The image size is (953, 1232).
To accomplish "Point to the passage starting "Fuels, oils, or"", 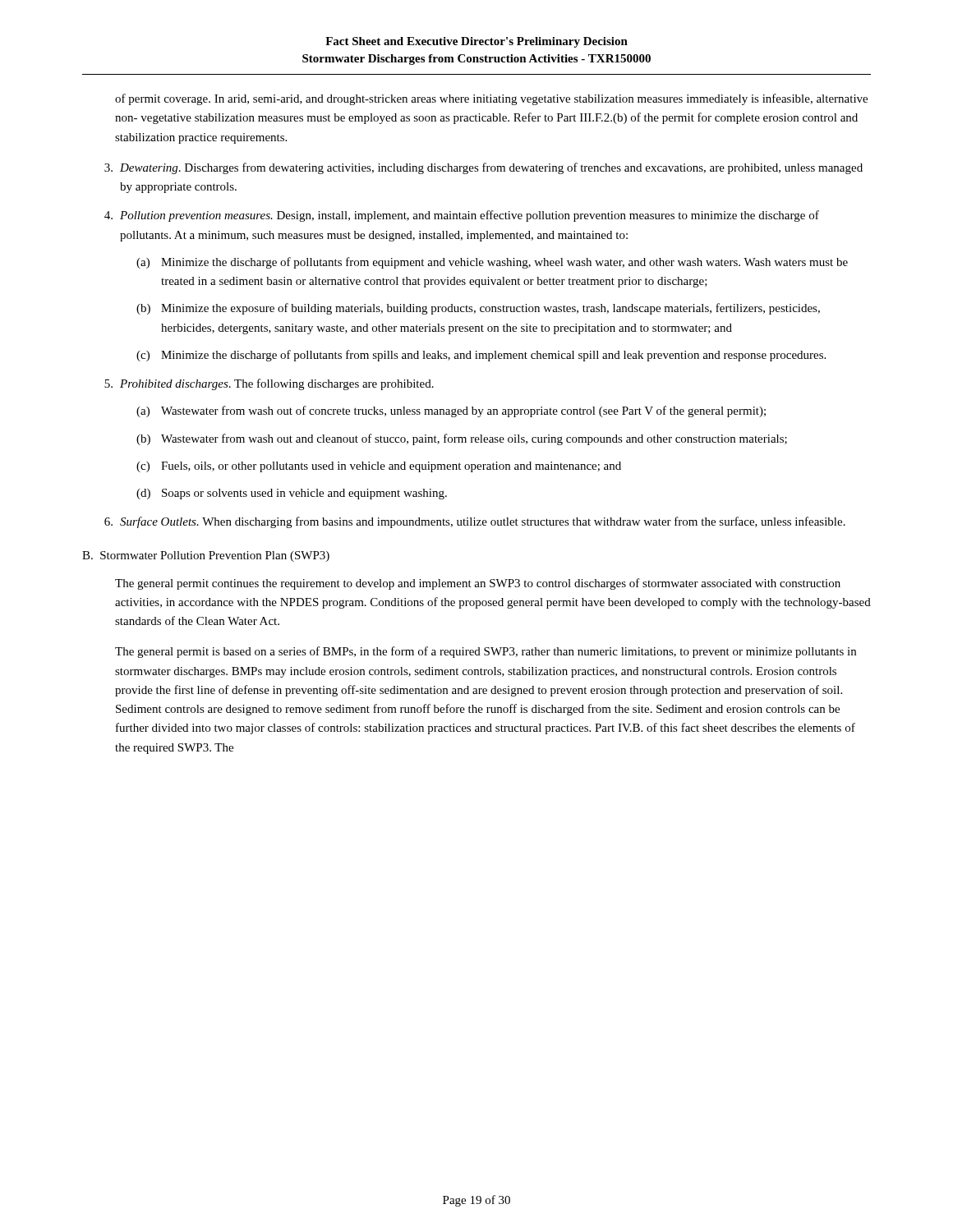I will click(391, 466).
